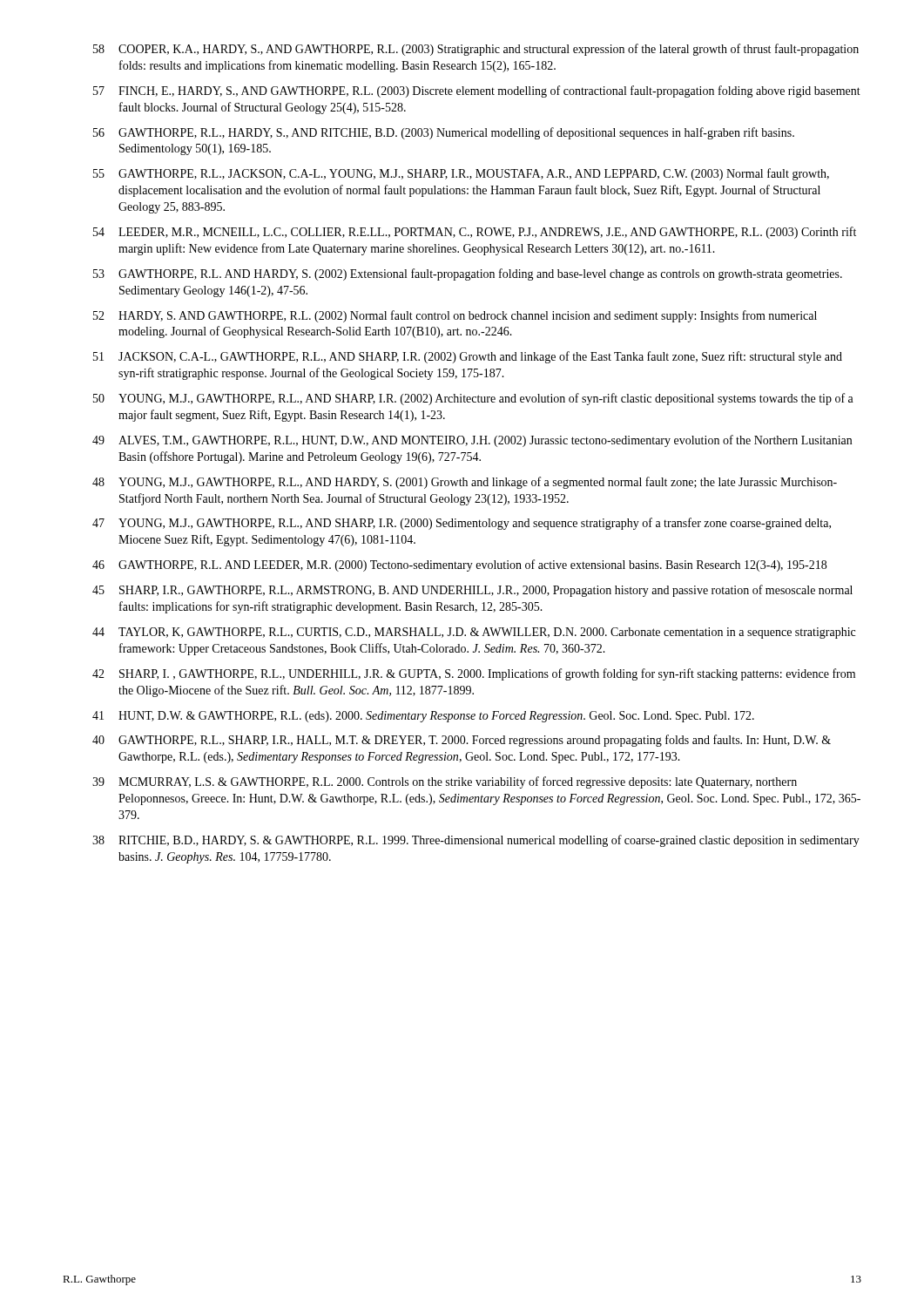Point to the element starting "41 HUNT, D.W. & GAWTHORPE, R.L. (eds). 2000."
Viewport: 924px width, 1307px height.
(x=462, y=716)
